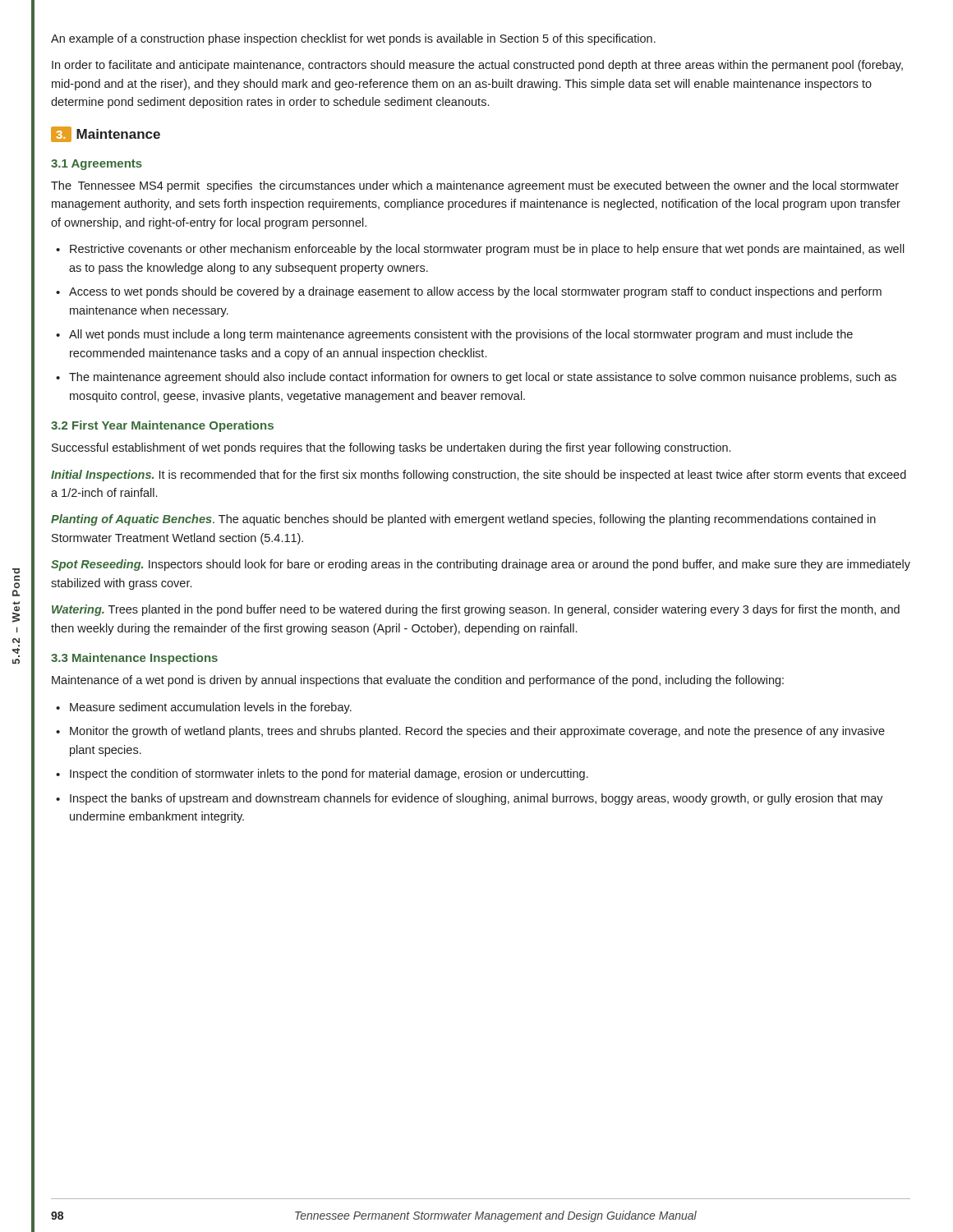This screenshot has height=1232, width=953.
Task: Find the text block containing "Maintenance of a"
Action: (481, 680)
